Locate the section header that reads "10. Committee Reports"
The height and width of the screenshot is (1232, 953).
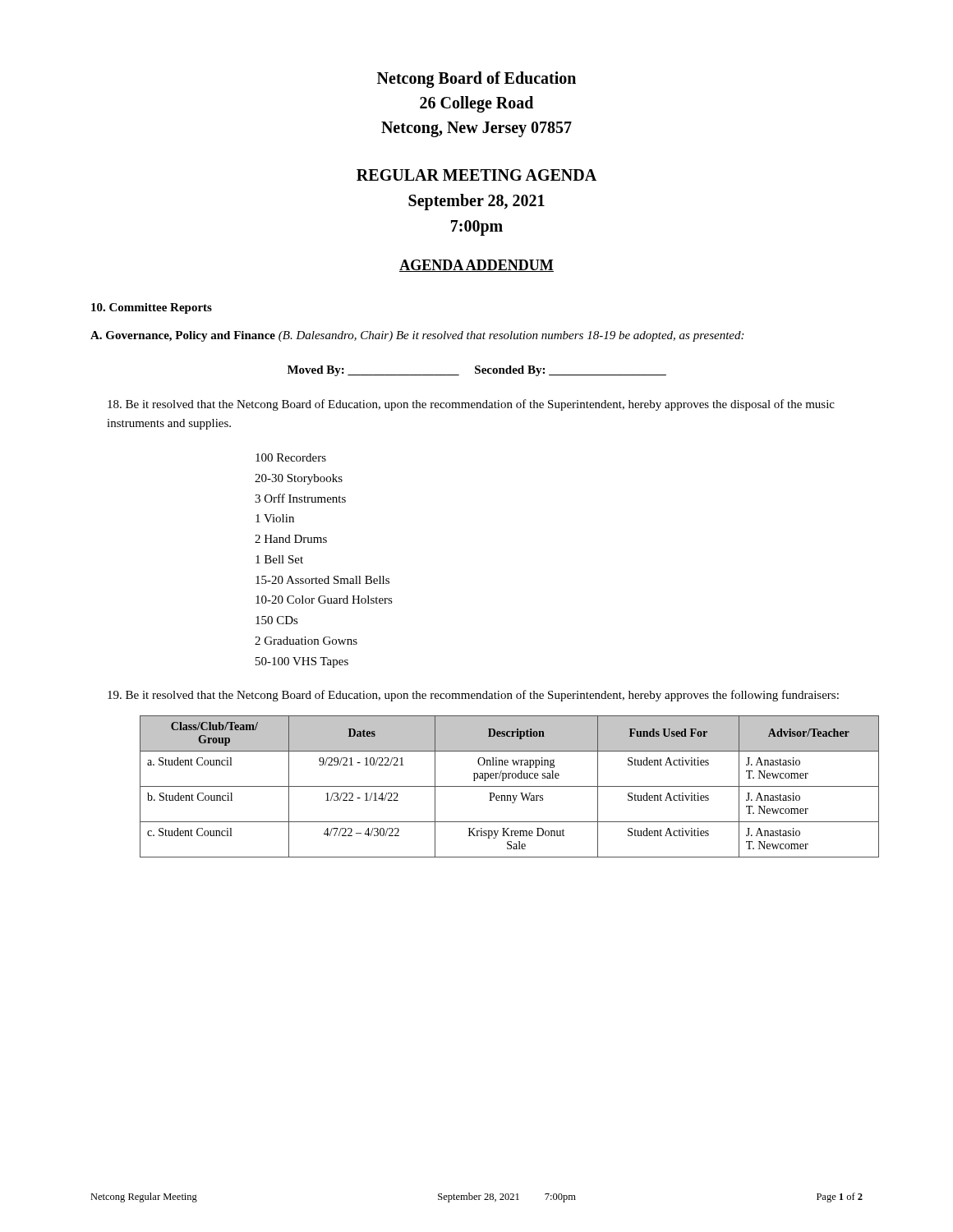[151, 307]
